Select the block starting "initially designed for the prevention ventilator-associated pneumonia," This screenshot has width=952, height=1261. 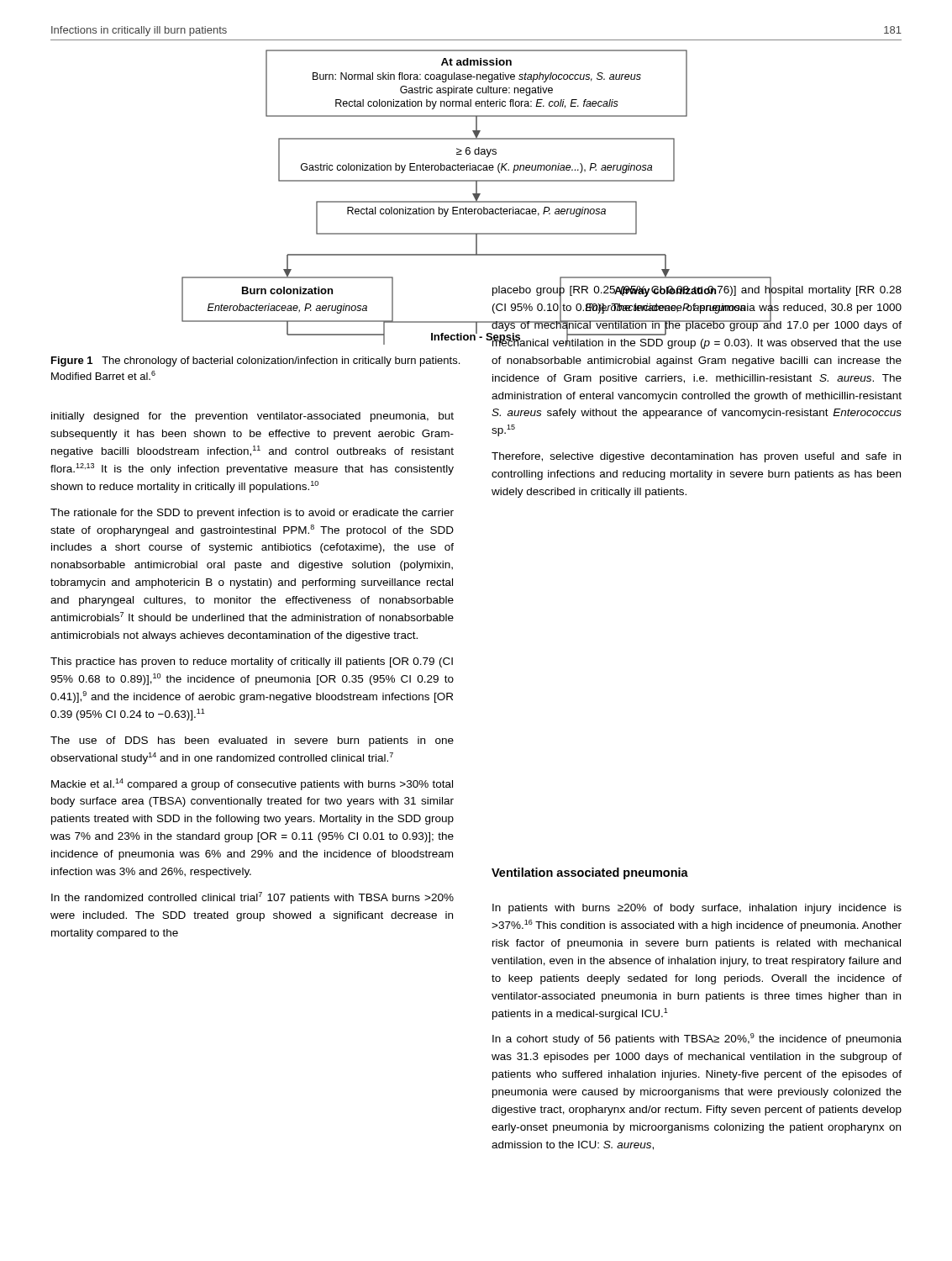coord(252,675)
